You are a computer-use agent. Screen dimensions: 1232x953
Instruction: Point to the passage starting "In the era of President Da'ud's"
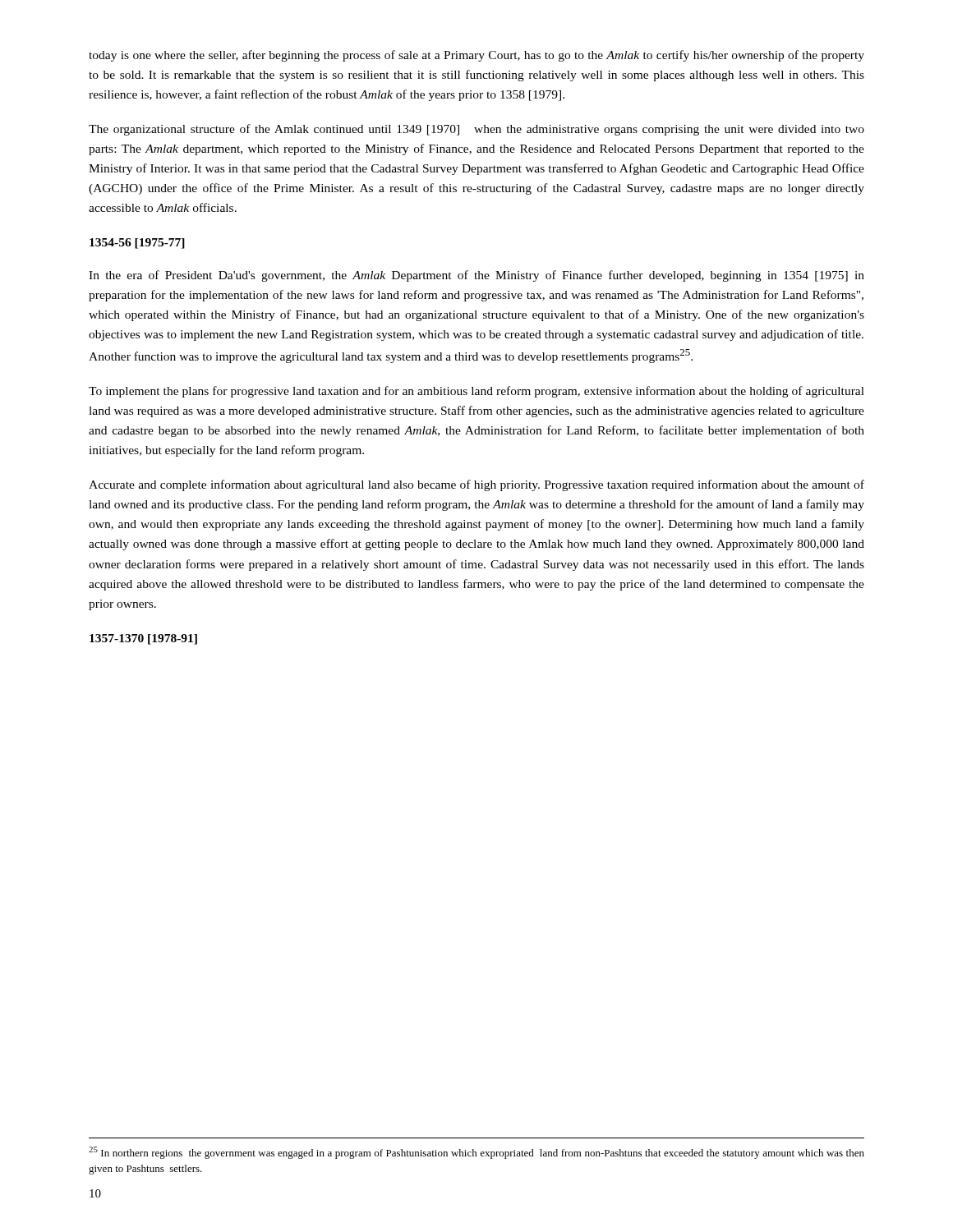point(476,316)
